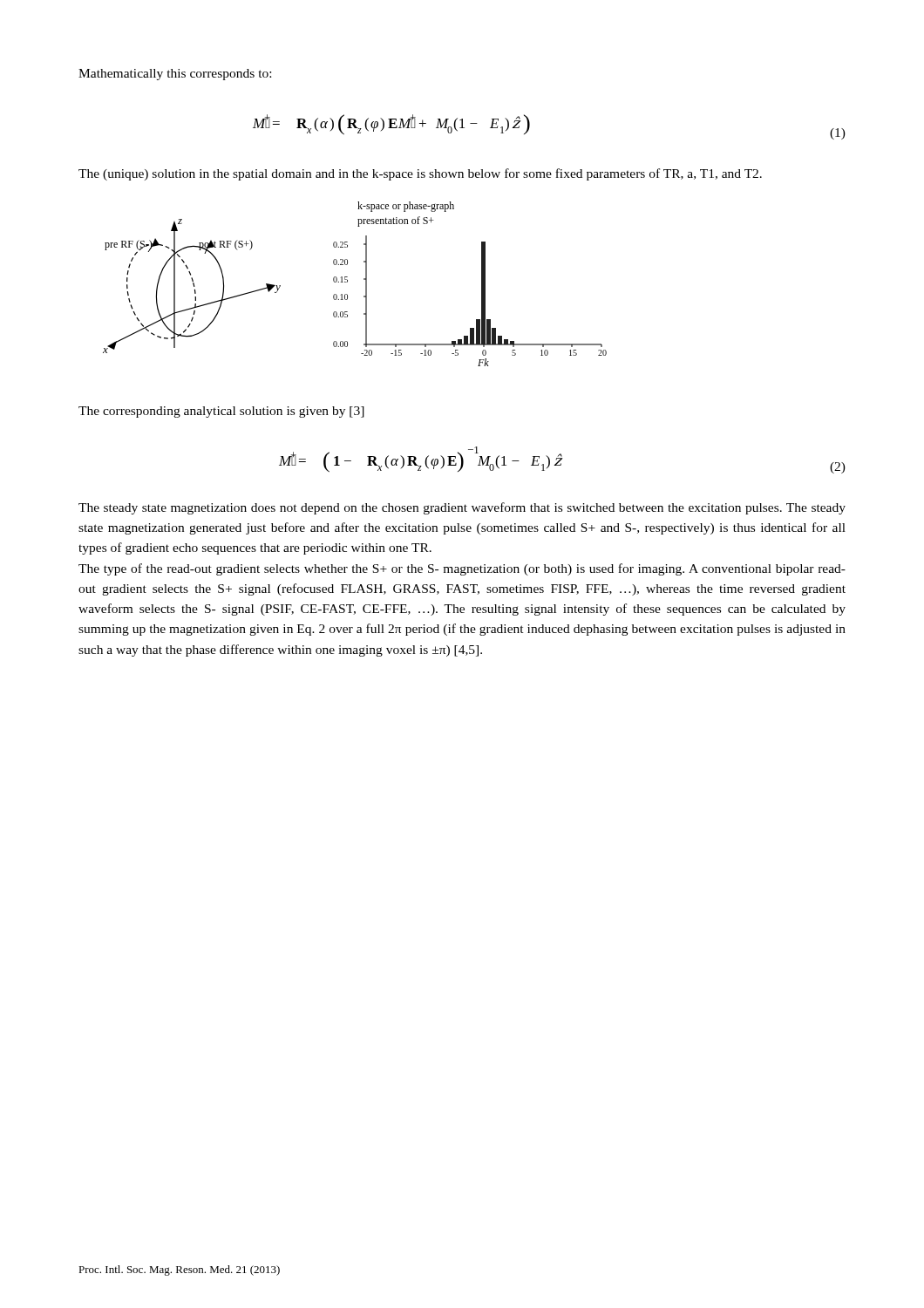The width and height of the screenshot is (924, 1308).
Task: Click on the formula with the text "M⃗ + = ( 1 − R"
Action: pos(562,458)
